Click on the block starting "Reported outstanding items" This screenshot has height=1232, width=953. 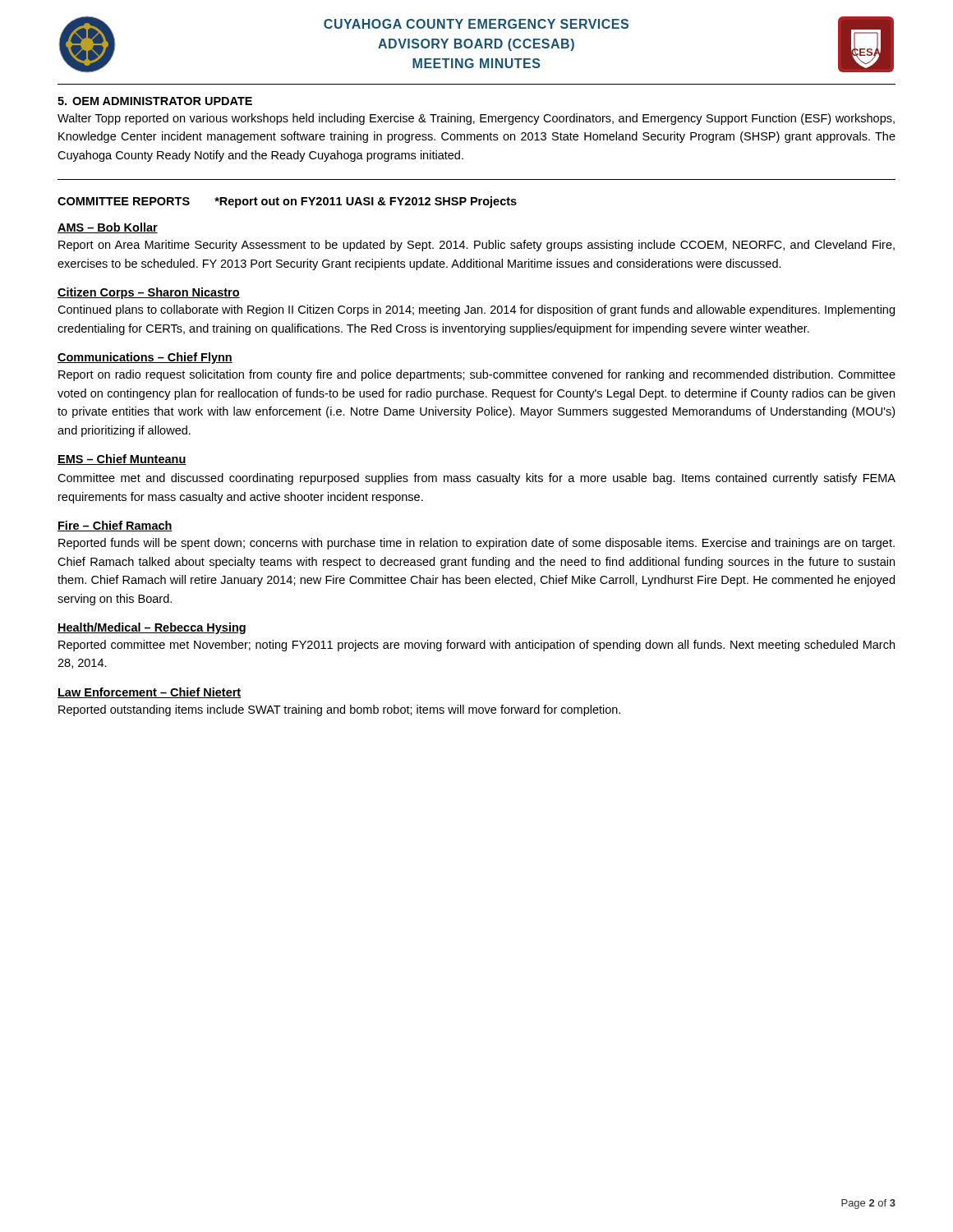(x=339, y=710)
